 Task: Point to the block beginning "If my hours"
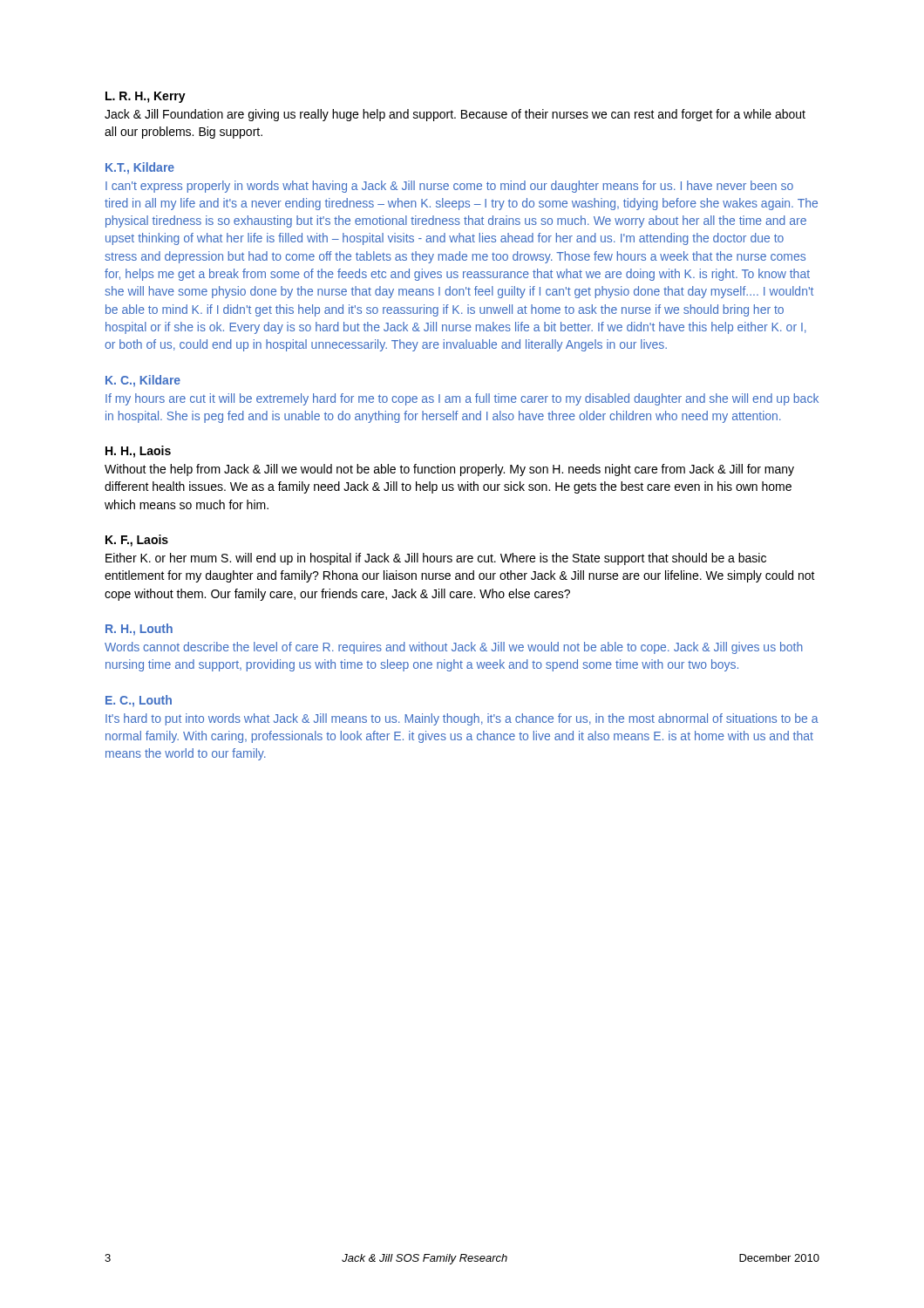tap(462, 407)
